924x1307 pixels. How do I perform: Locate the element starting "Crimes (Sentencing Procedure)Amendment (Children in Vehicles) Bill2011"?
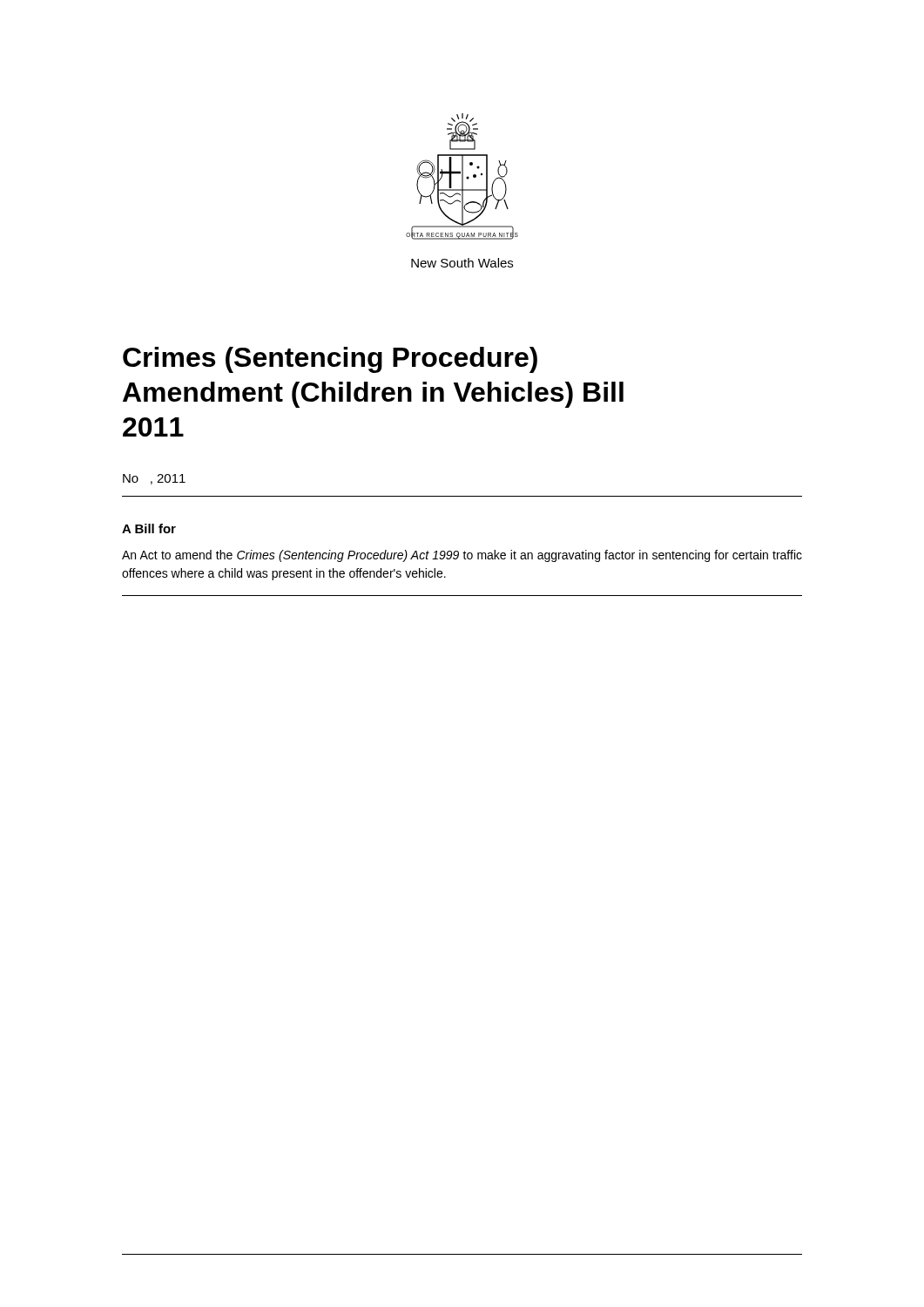click(x=374, y=392)
